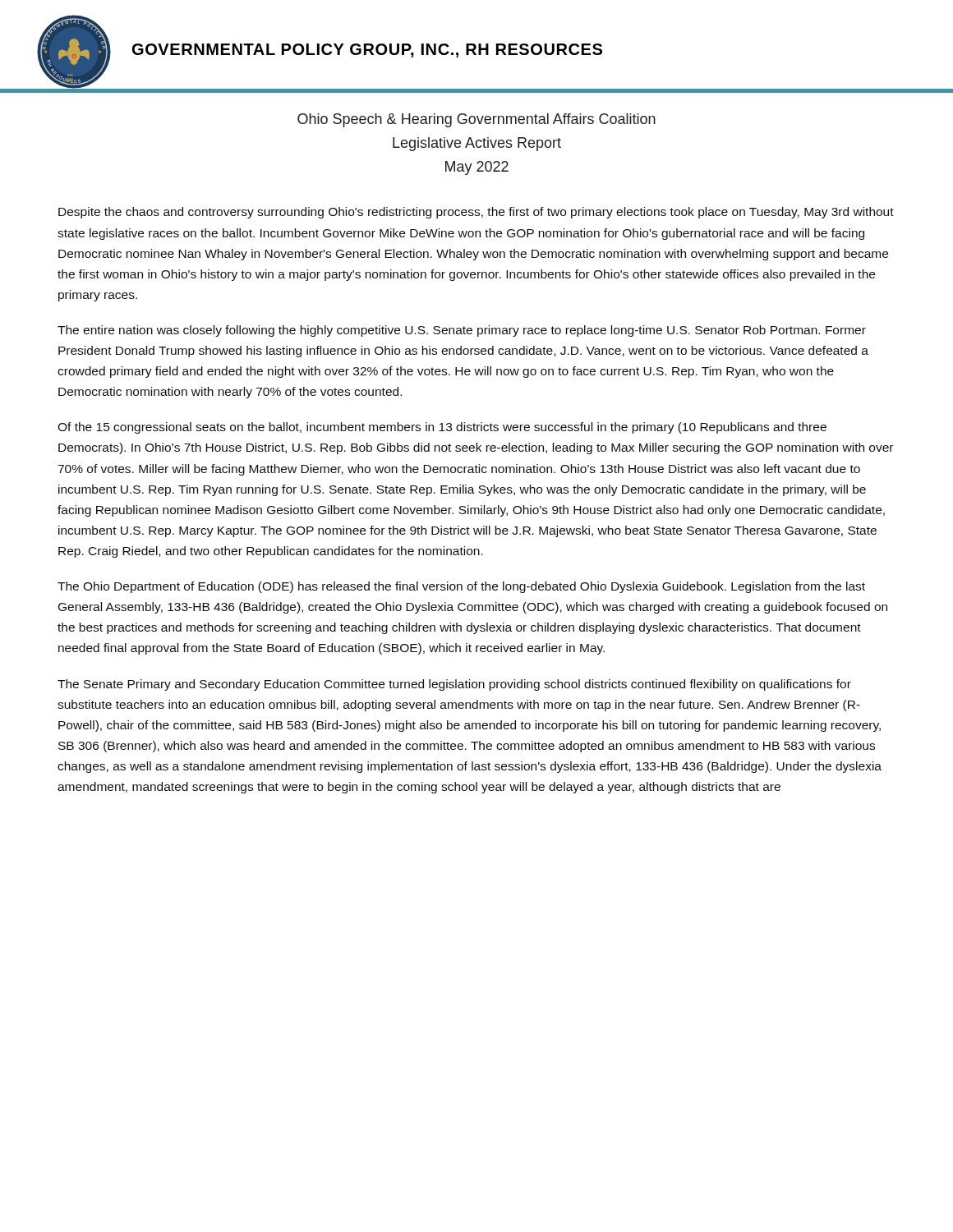Locate the text block containing "Of the 15 congressional seats on the"
Image resolution: width=953 pixels, height=1232 pixels.
pyautogui.click(x=475, y=489)
